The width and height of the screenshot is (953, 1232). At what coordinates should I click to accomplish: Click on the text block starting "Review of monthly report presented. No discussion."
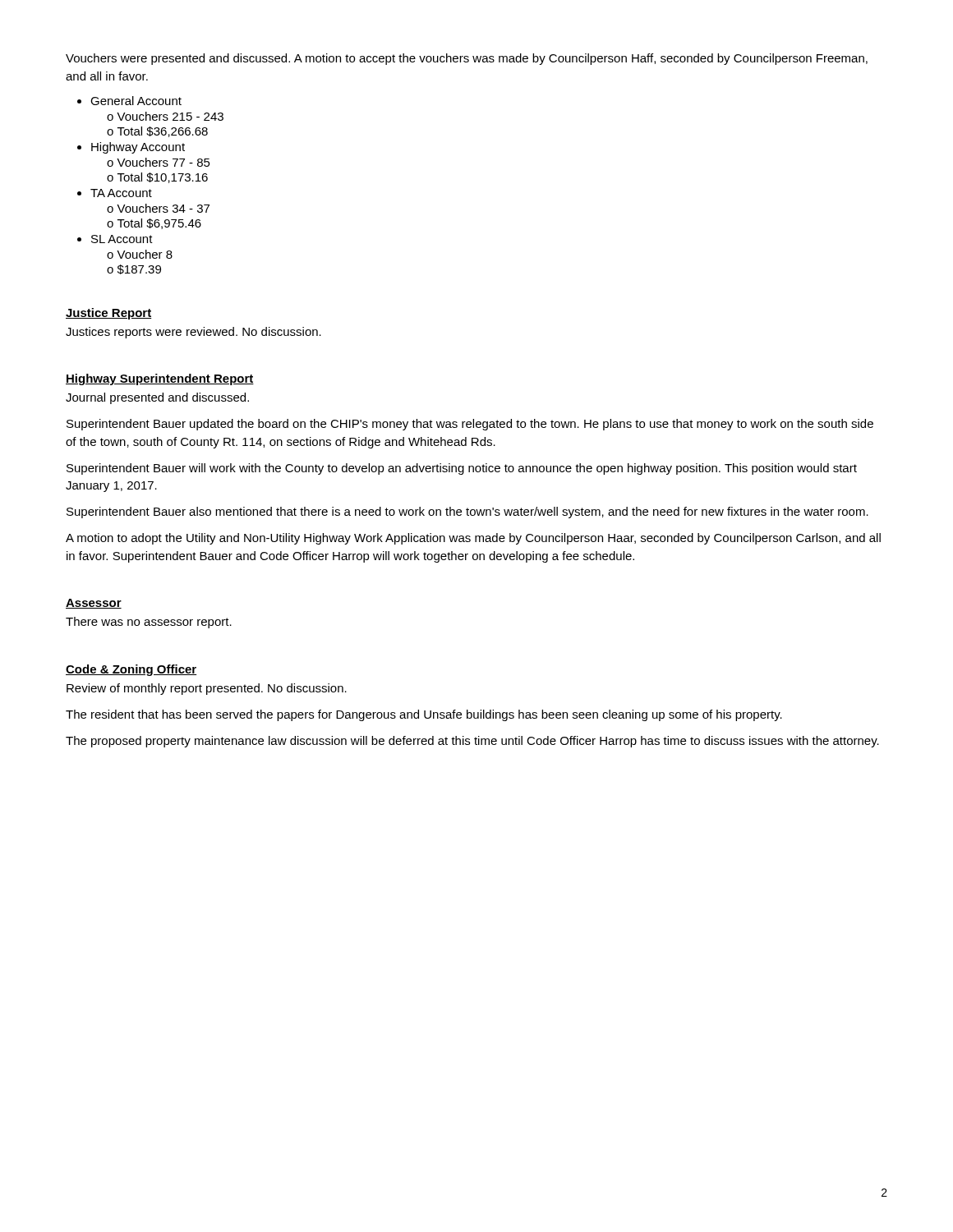click(x=207, y=688)
